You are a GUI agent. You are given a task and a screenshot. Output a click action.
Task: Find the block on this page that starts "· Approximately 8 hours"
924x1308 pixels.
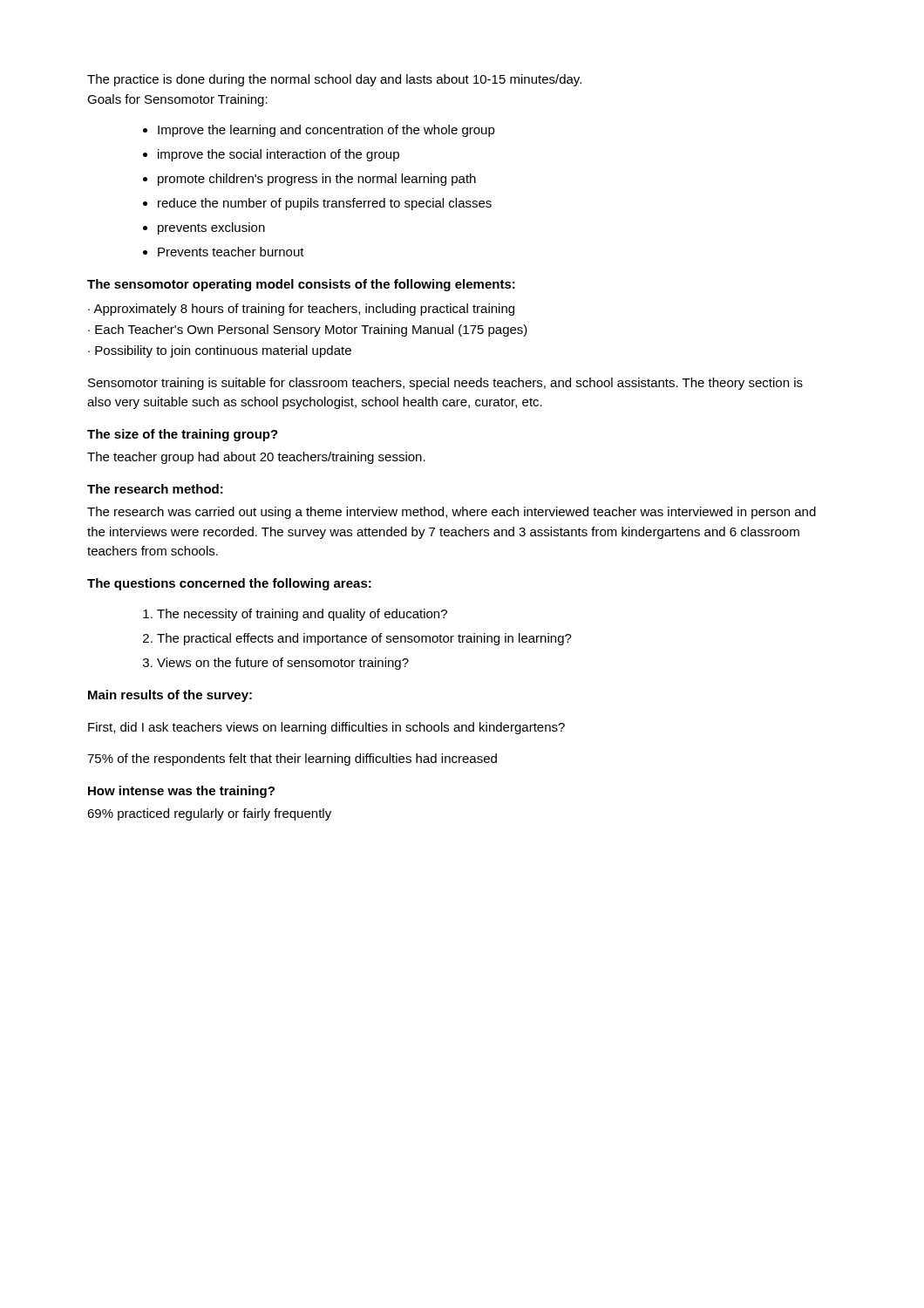click(301, 308)
